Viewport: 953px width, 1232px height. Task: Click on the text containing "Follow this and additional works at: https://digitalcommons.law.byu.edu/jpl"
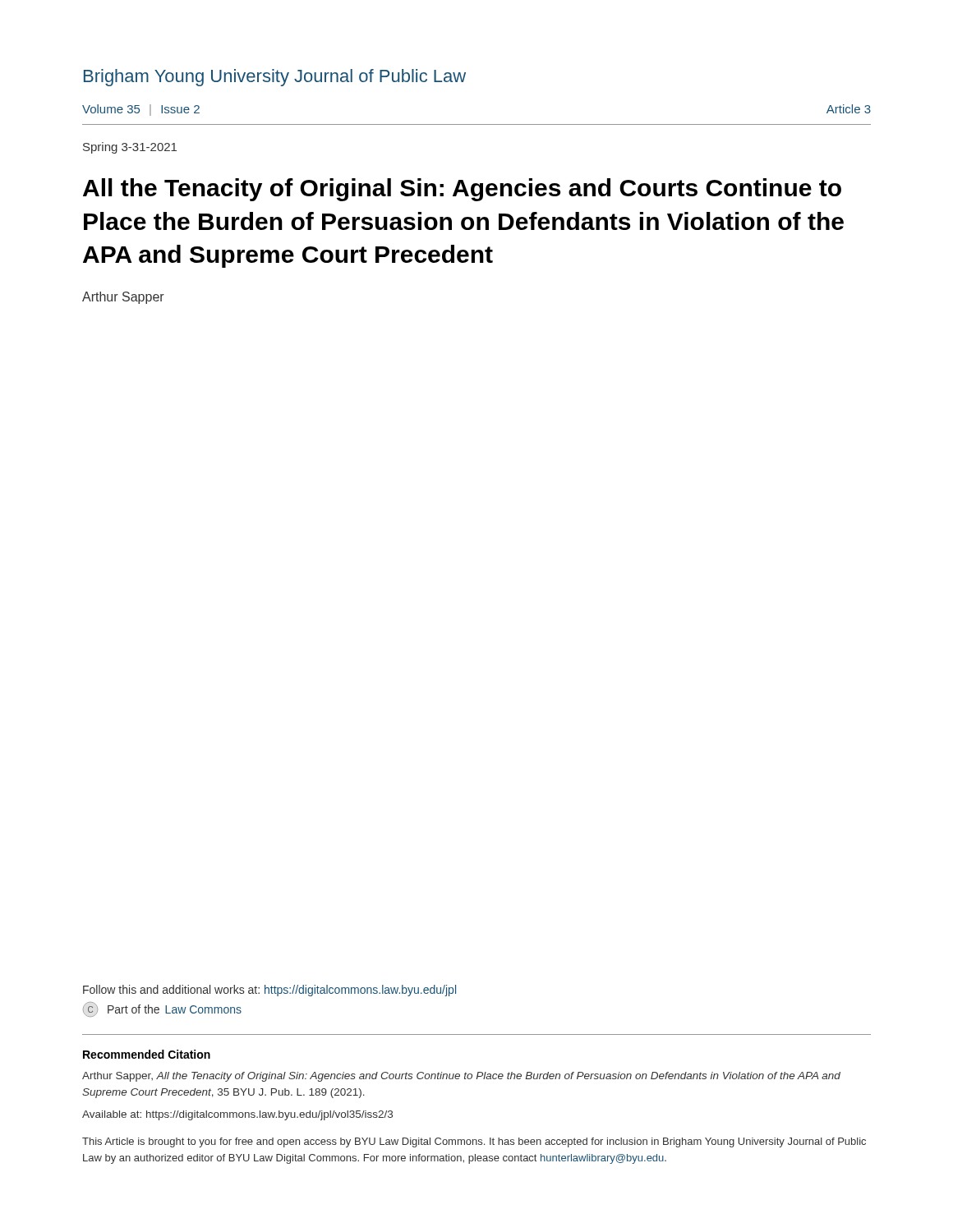click(269, 991)
